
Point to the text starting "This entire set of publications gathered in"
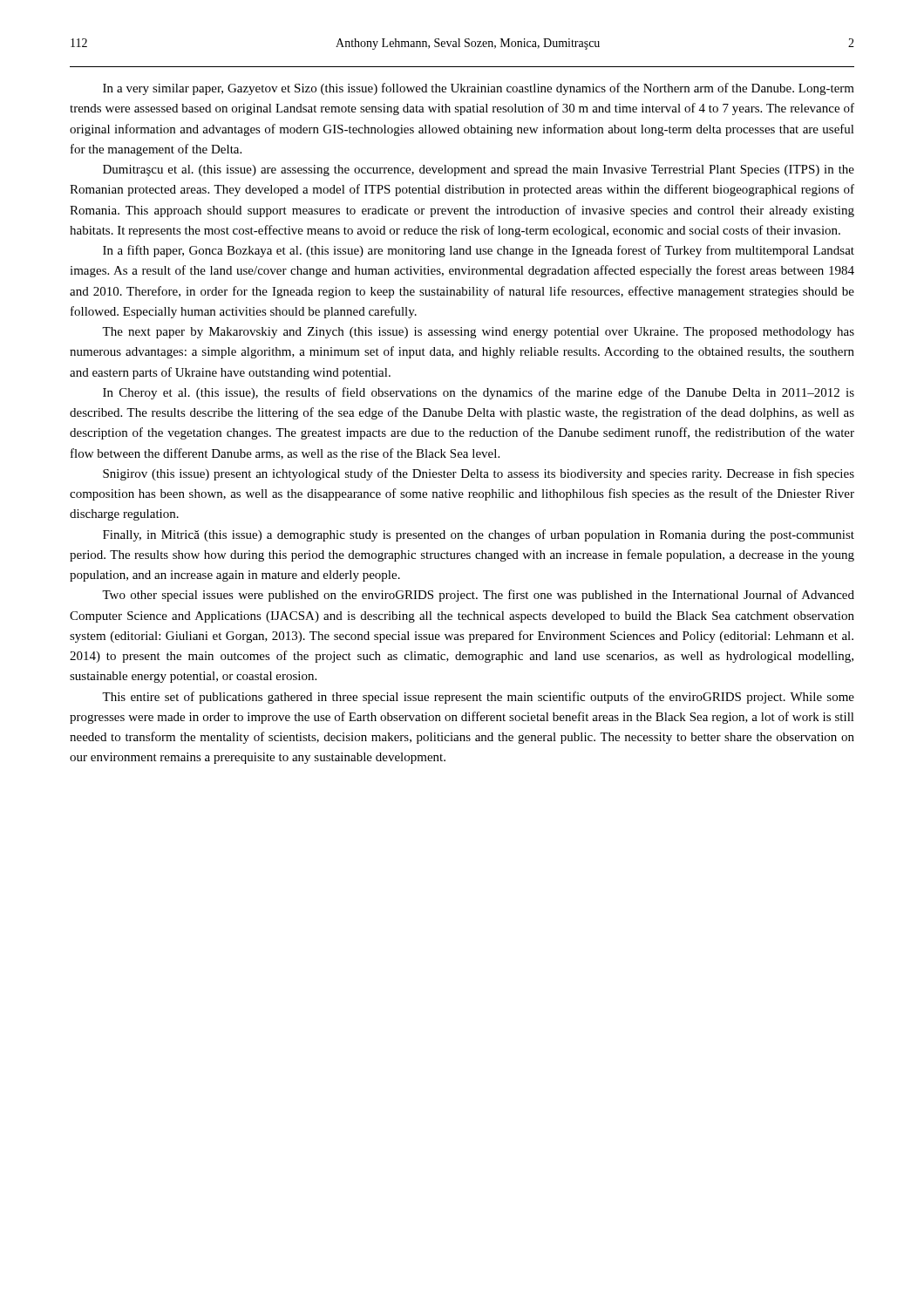(462, 727)
